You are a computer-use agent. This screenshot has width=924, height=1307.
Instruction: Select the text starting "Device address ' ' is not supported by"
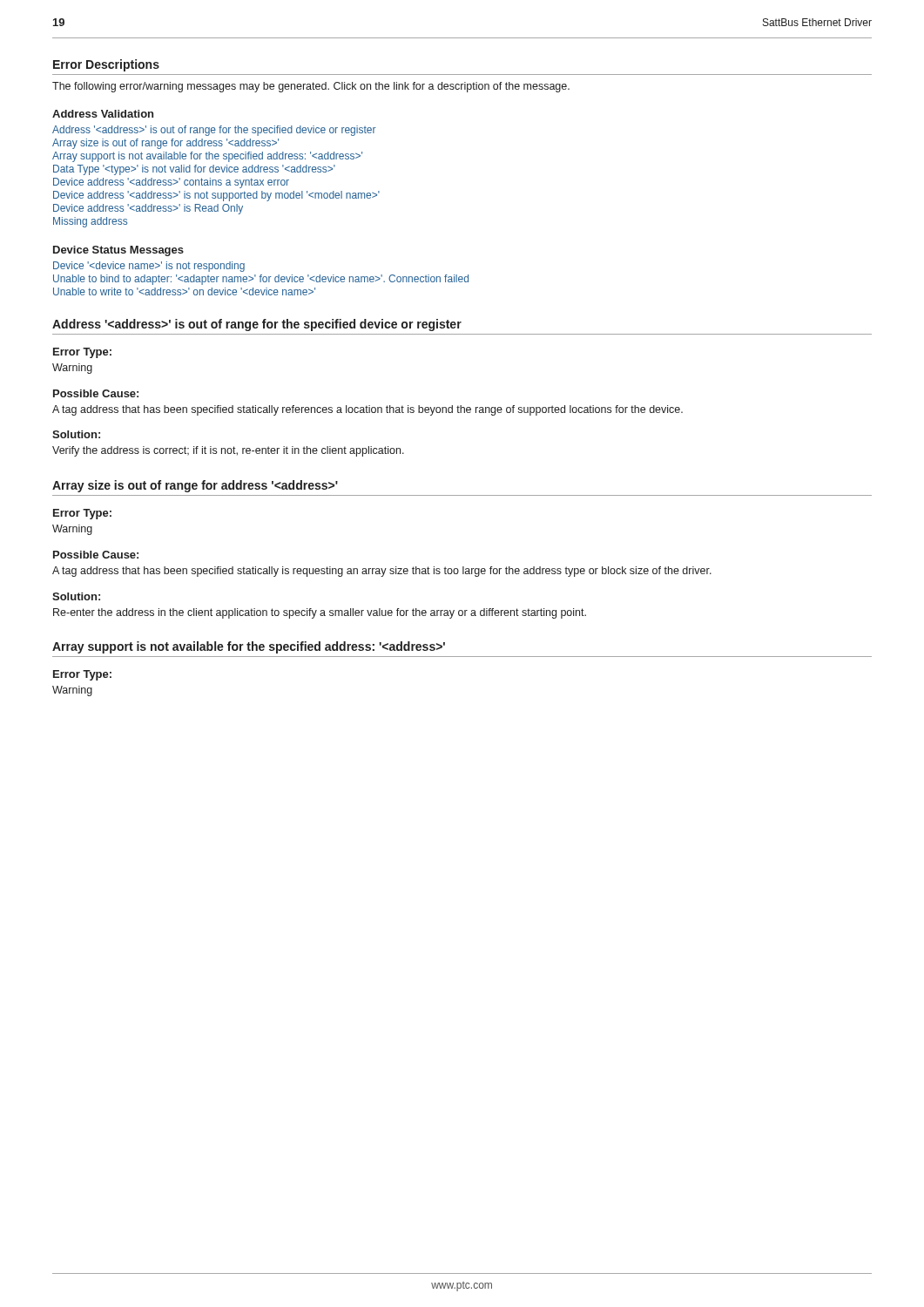point(216,196)
